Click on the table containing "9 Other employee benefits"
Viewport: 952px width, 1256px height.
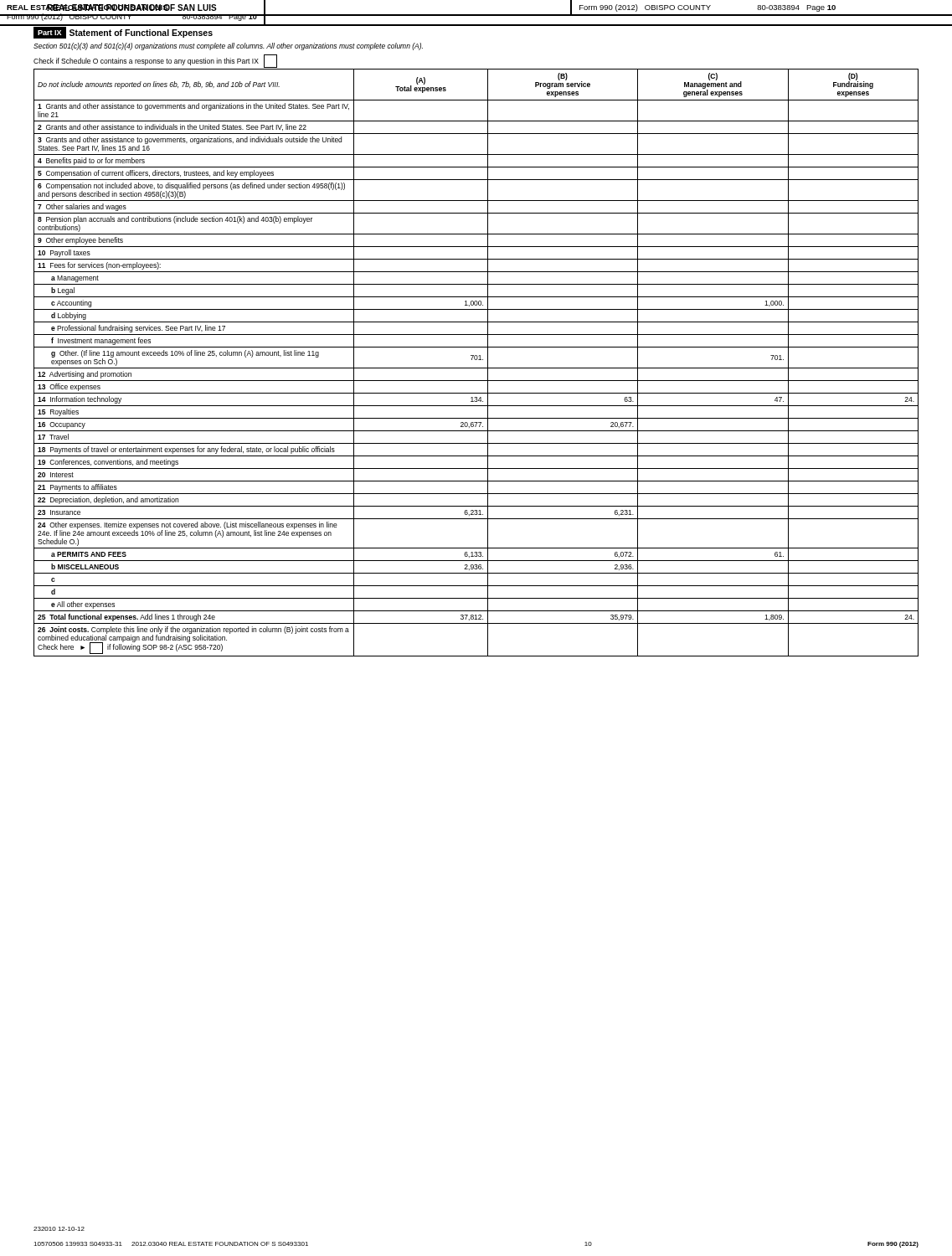(x=476, y=363)
